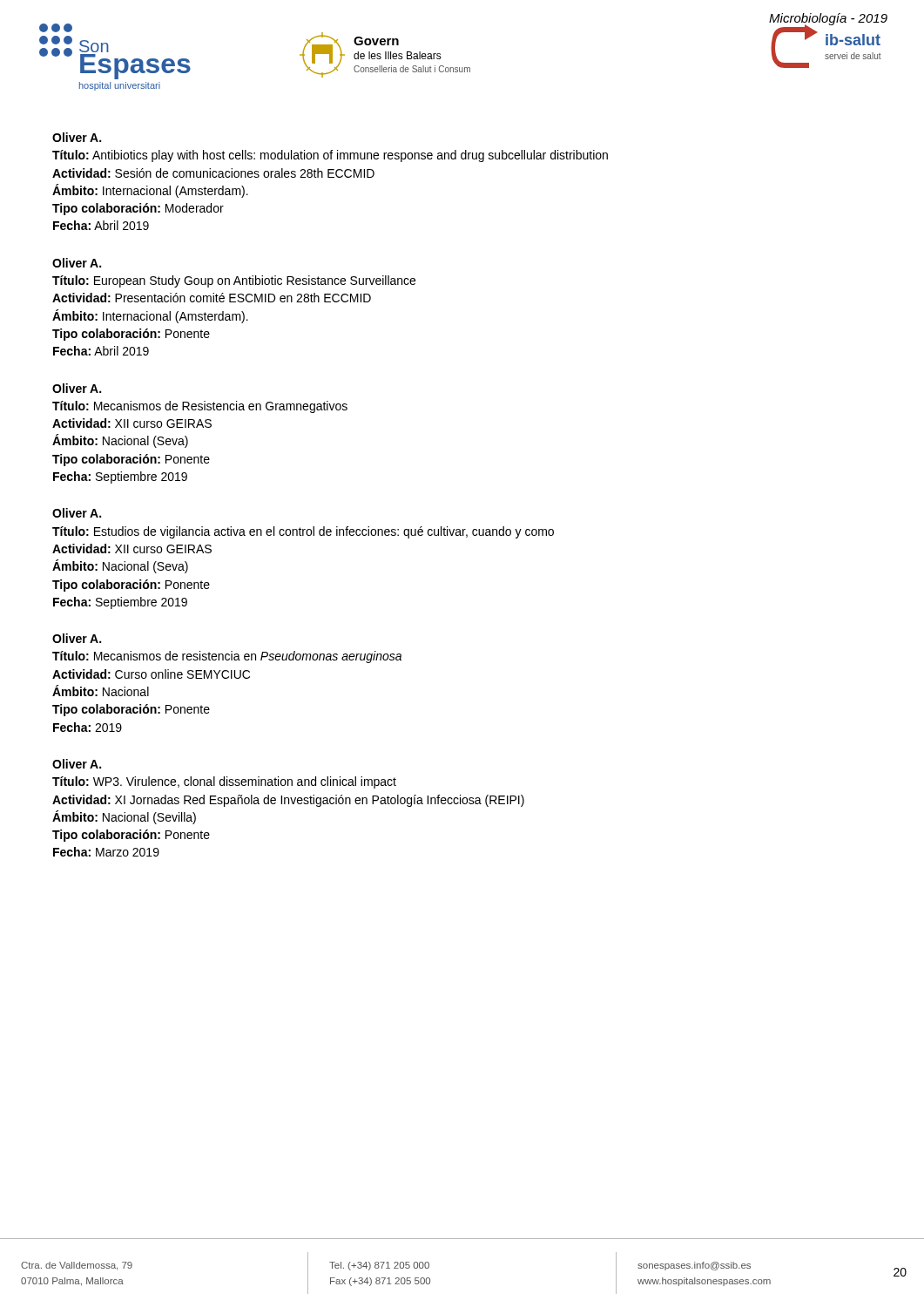Screen dimensions: 1307x924
Task: Locate the text block that says "Oliver A. Título: Antibiotics play with"
Action: point(77,137)
